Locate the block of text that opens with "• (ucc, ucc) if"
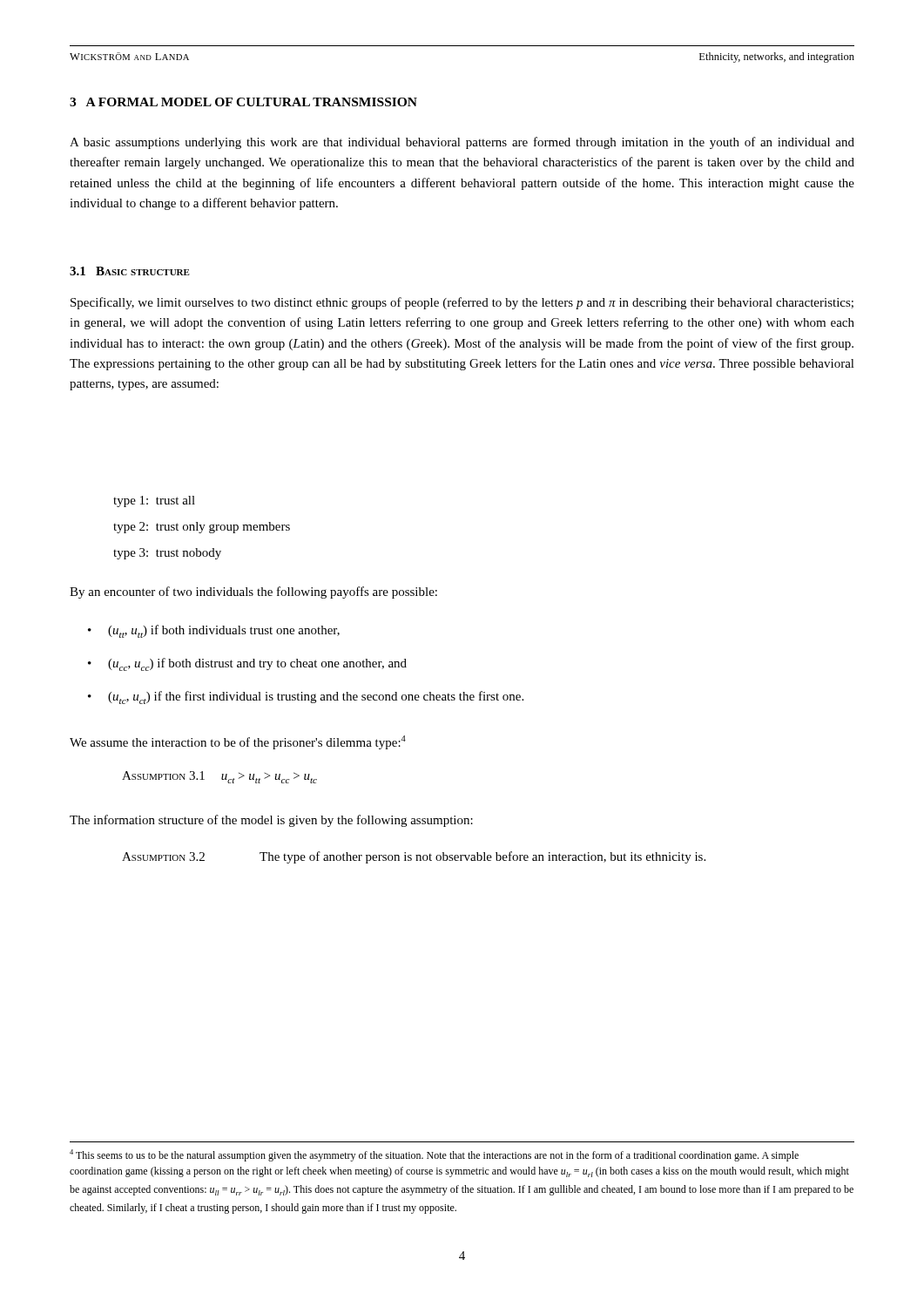The width and height of the screenshot is (924, 1307). 247,665
